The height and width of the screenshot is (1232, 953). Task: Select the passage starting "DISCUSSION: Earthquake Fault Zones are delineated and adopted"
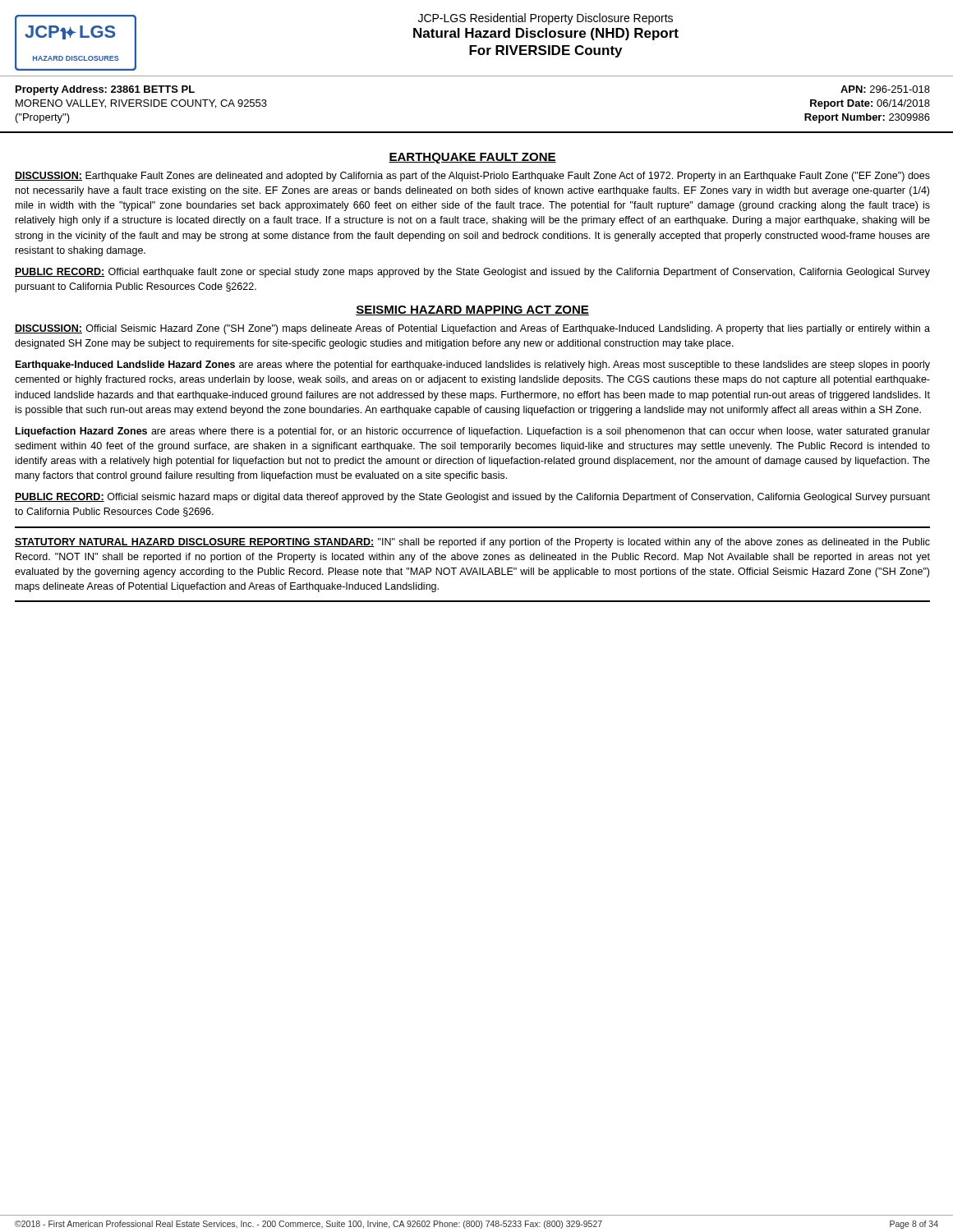pos(472,213)
